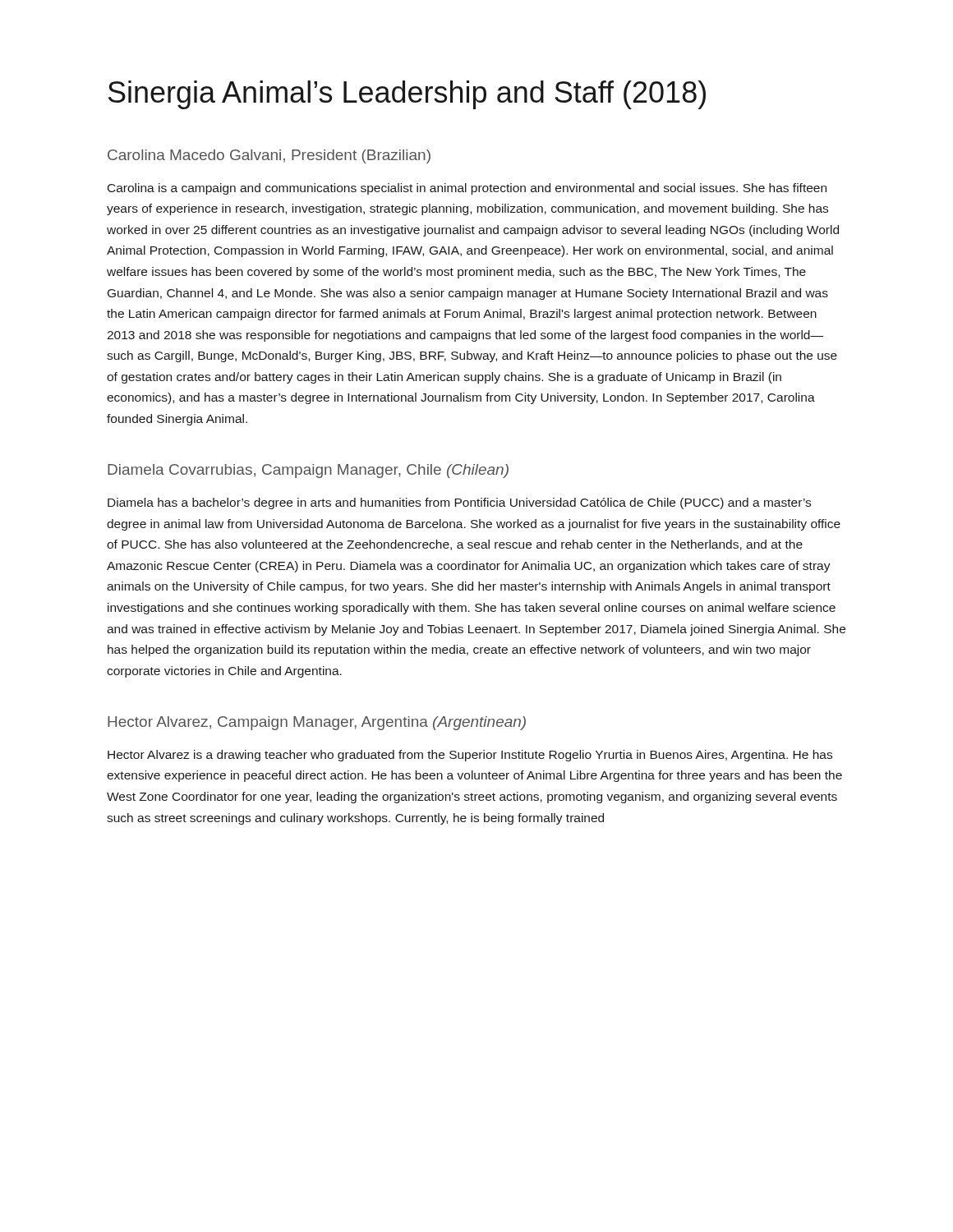Viewport: 953px width, 1232px height.
Task: Select the region starting "Carolina Macedo Galvani, President"
Action: [269, 155]
